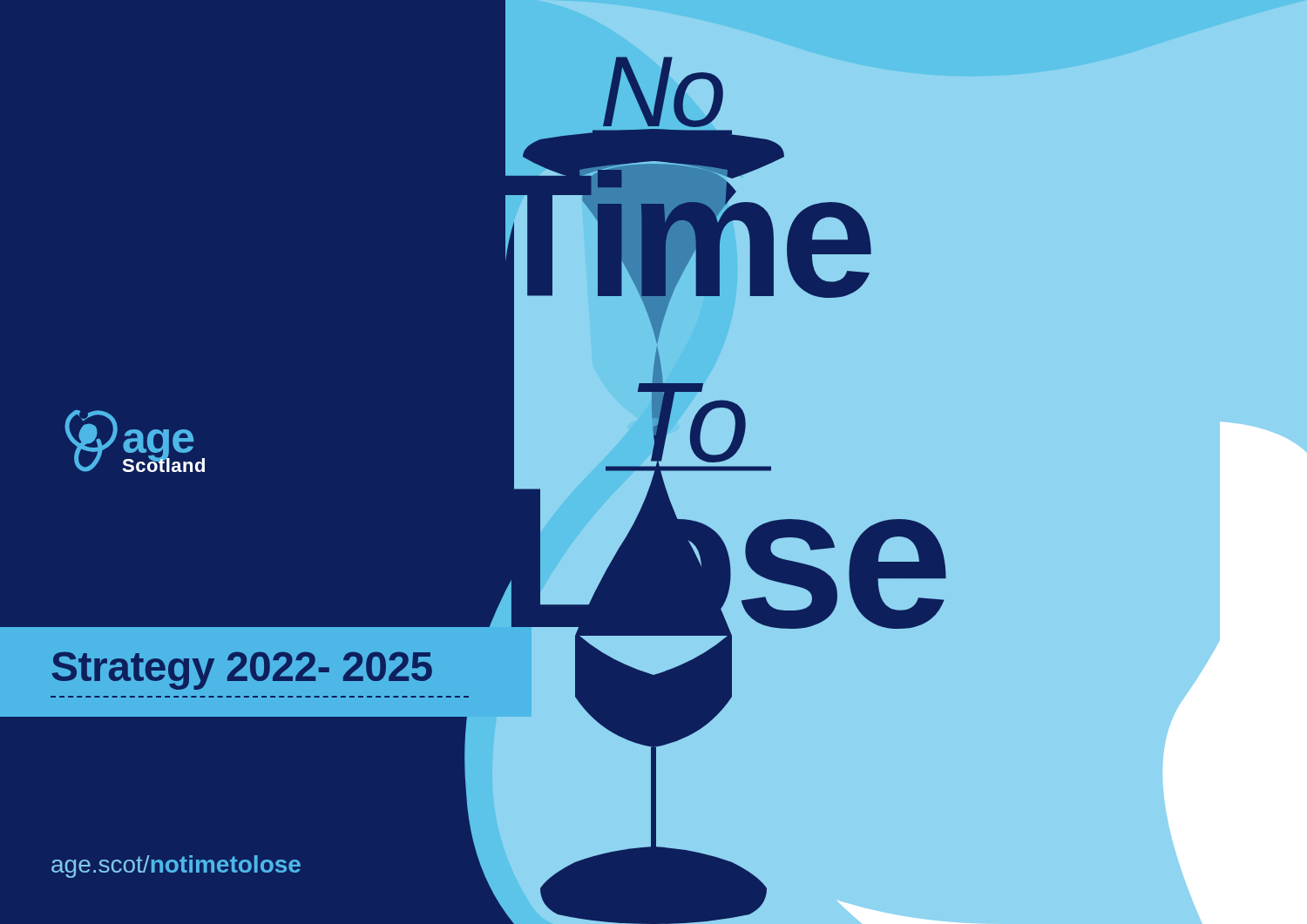Click on the logo

177,444
